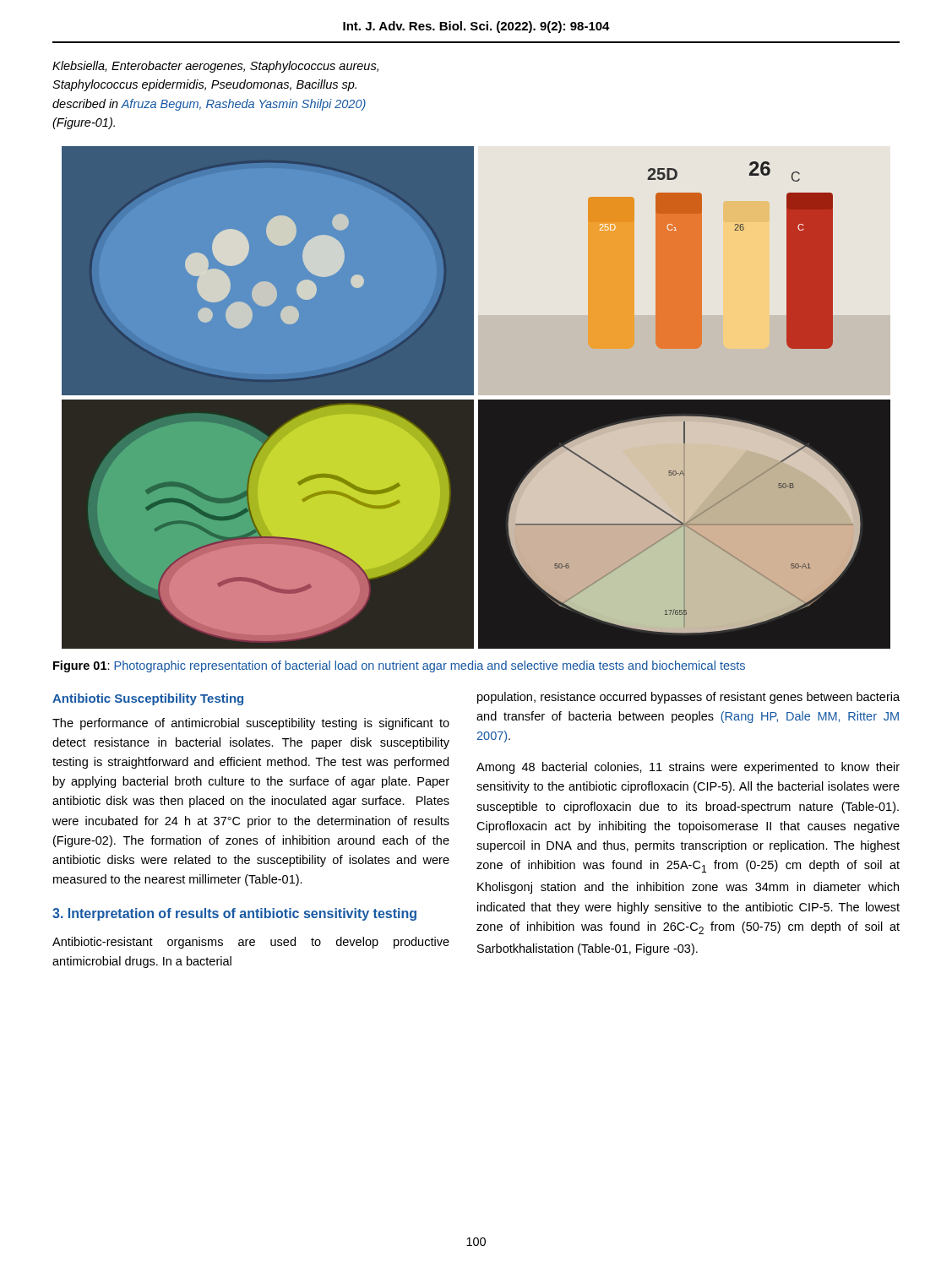952x1267 pixels.
Task: Point to the block beginning "The performance of antimicrobial susceptibility"
Action: (x=251, y=801)
